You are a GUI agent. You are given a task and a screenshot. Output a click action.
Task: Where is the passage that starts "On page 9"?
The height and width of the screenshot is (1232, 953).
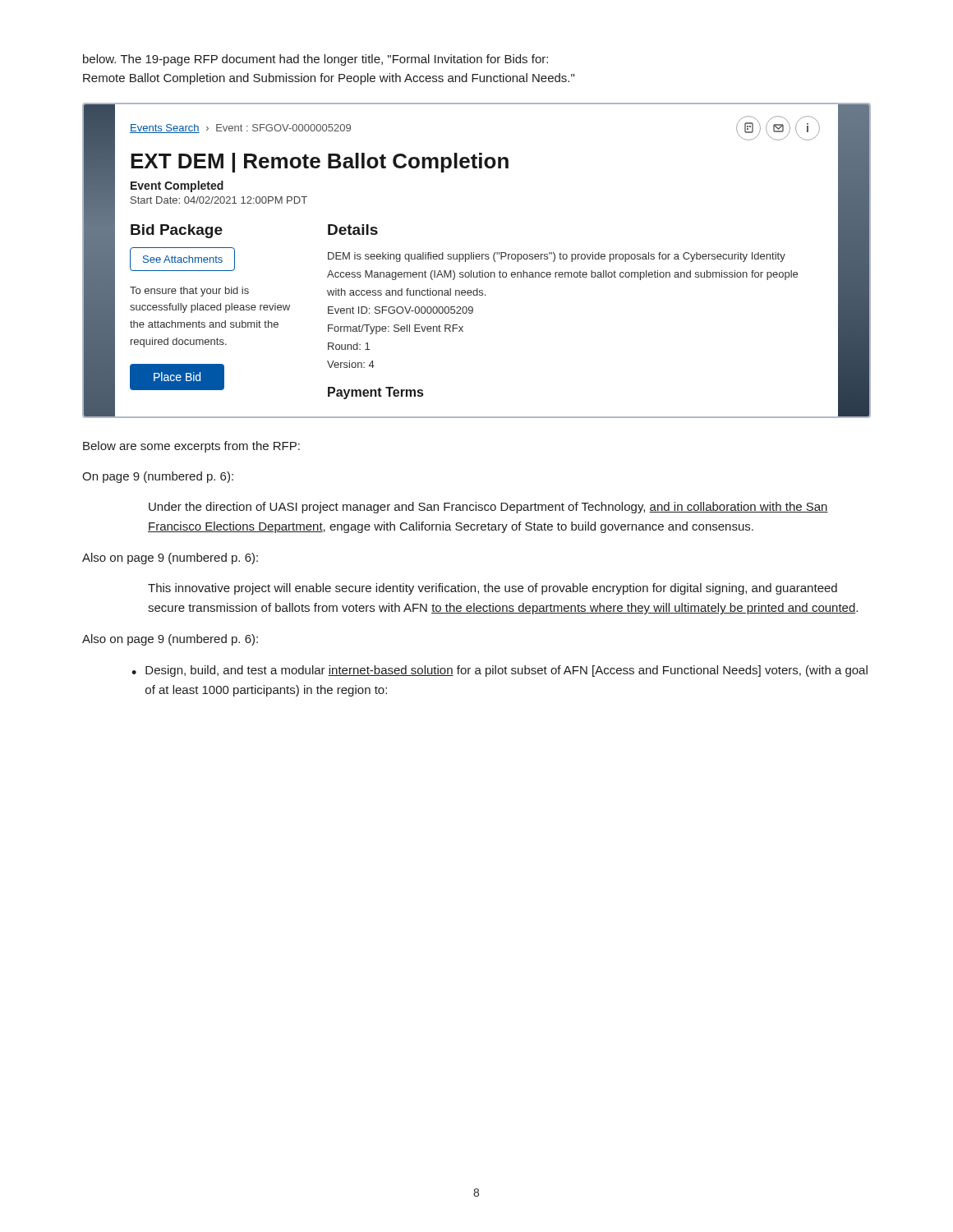pos(158,476)
